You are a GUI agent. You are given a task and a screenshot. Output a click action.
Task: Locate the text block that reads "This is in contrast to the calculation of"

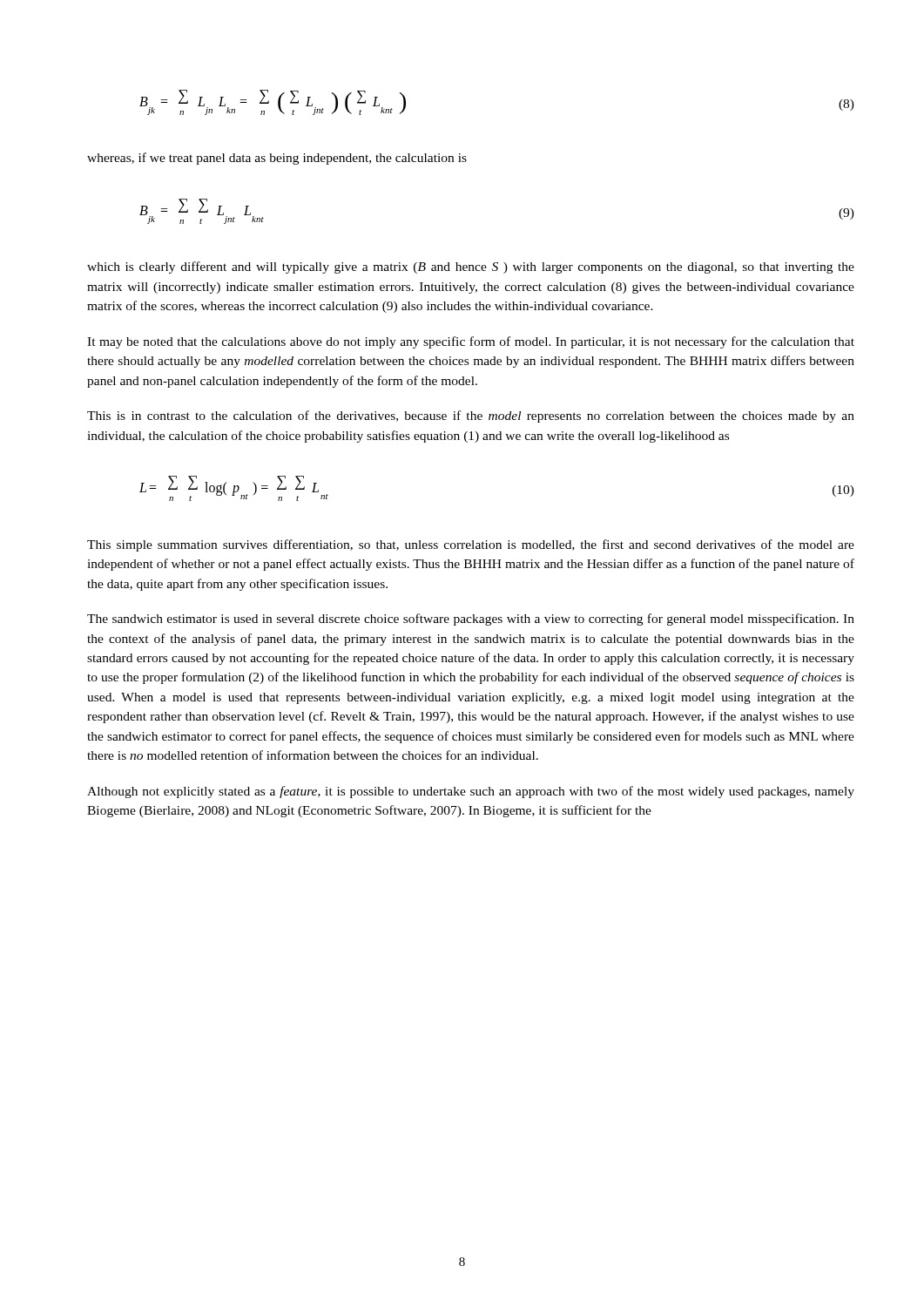[x=471, y=425]
